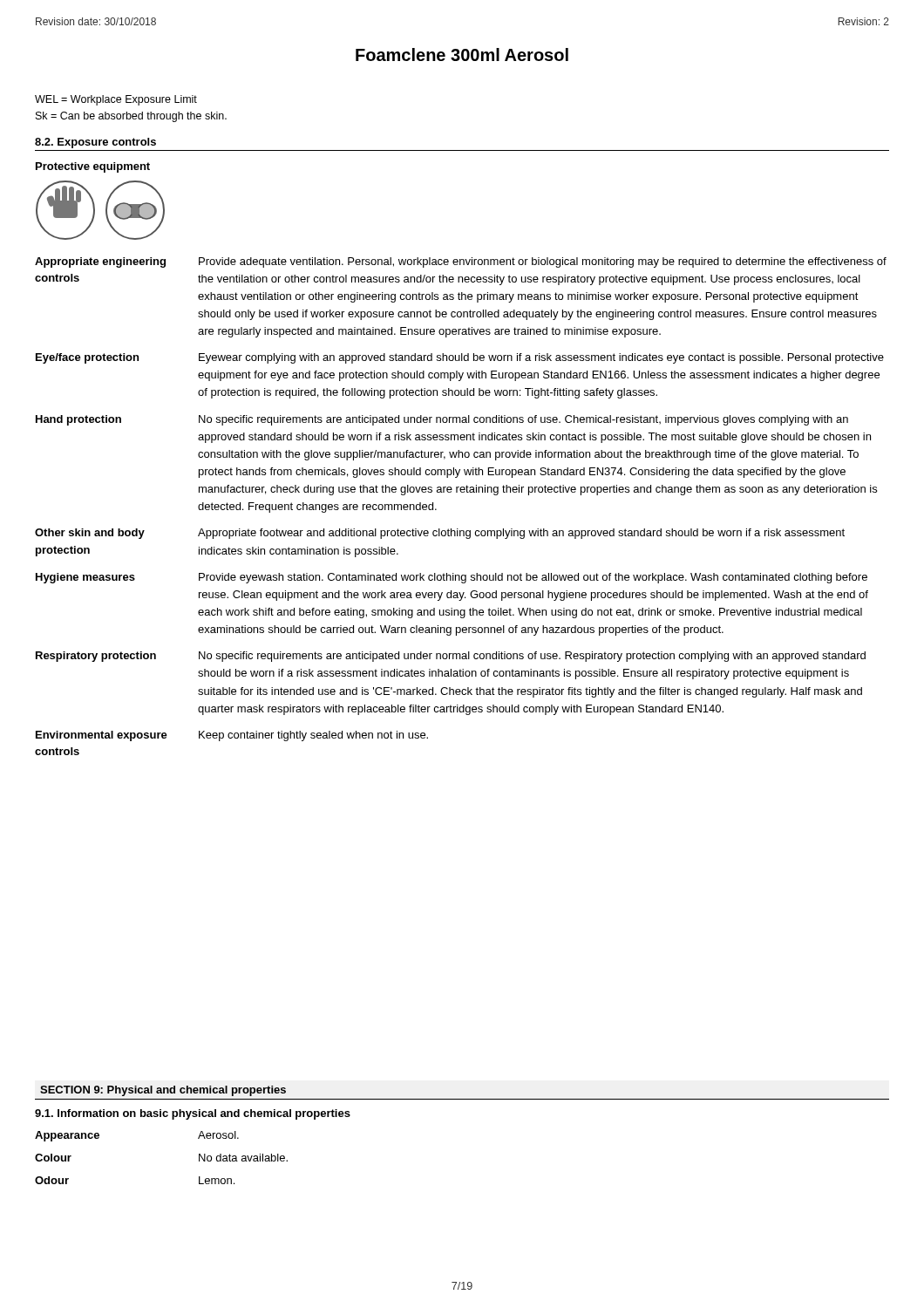Find the text block containing "Provide adequate ventilation."
The height and width of the screenshot is (1308, 924).
tap(542, 296)
